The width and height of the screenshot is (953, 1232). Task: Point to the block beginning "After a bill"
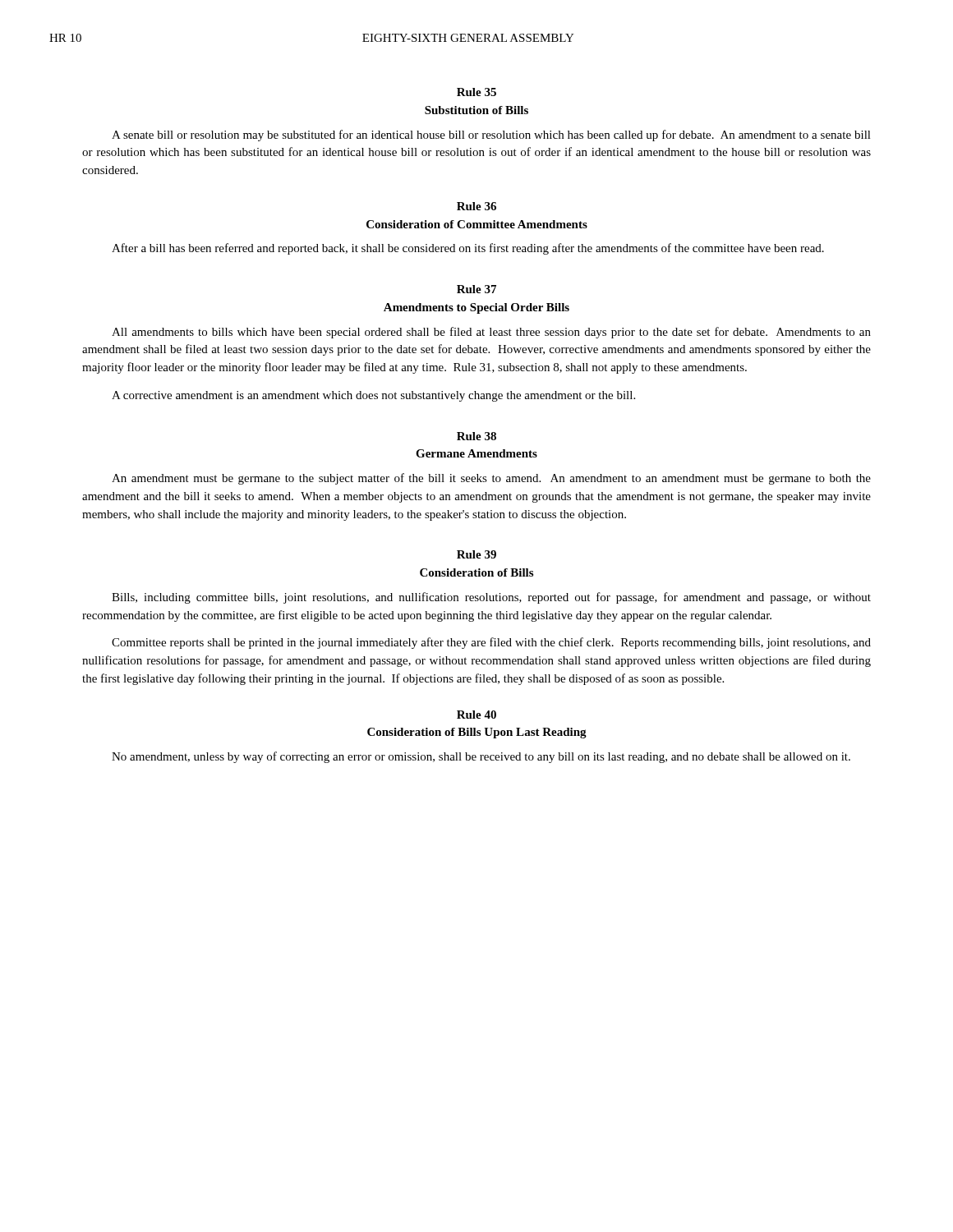468,248
